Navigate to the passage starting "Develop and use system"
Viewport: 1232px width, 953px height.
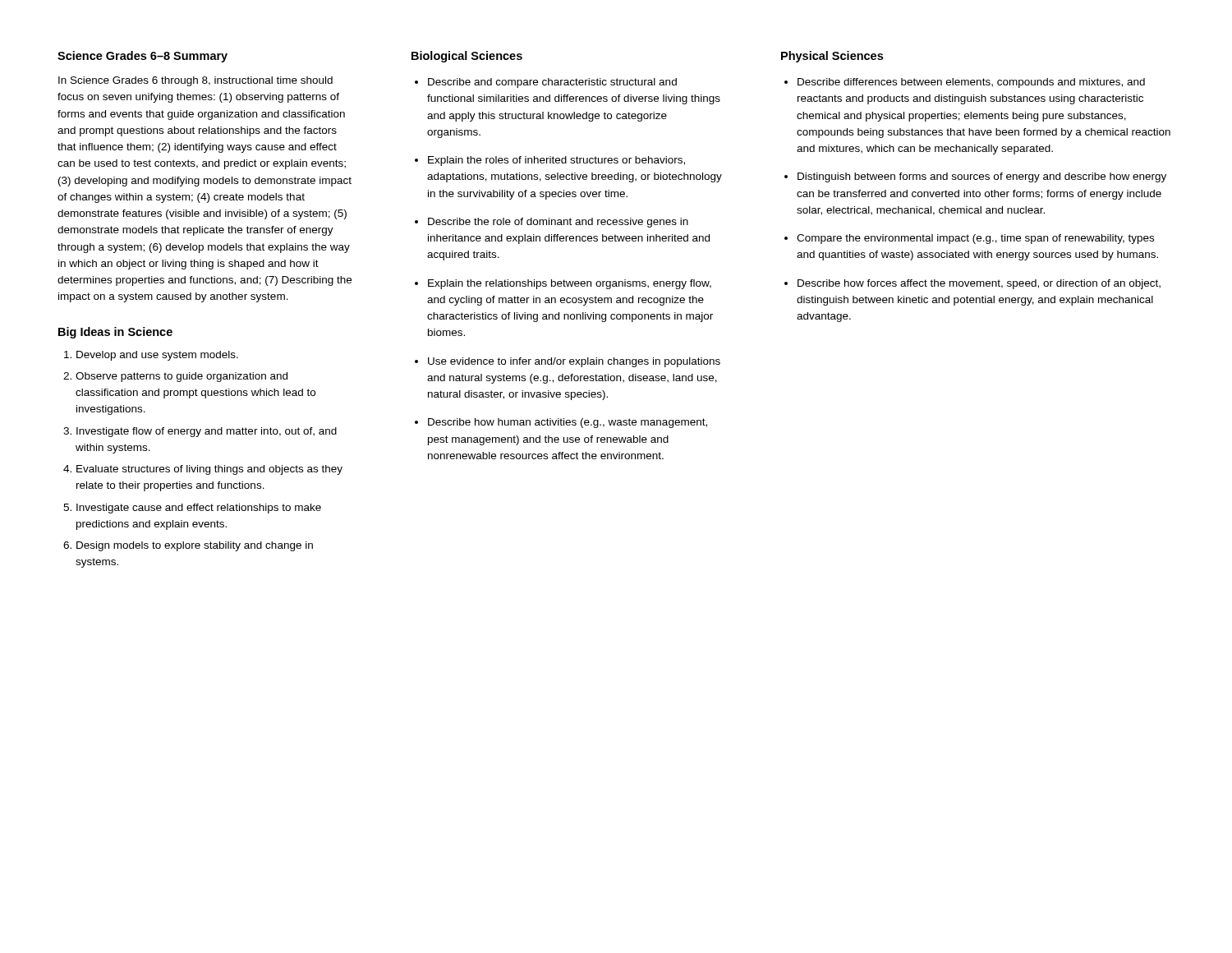(x=214, y=355)
